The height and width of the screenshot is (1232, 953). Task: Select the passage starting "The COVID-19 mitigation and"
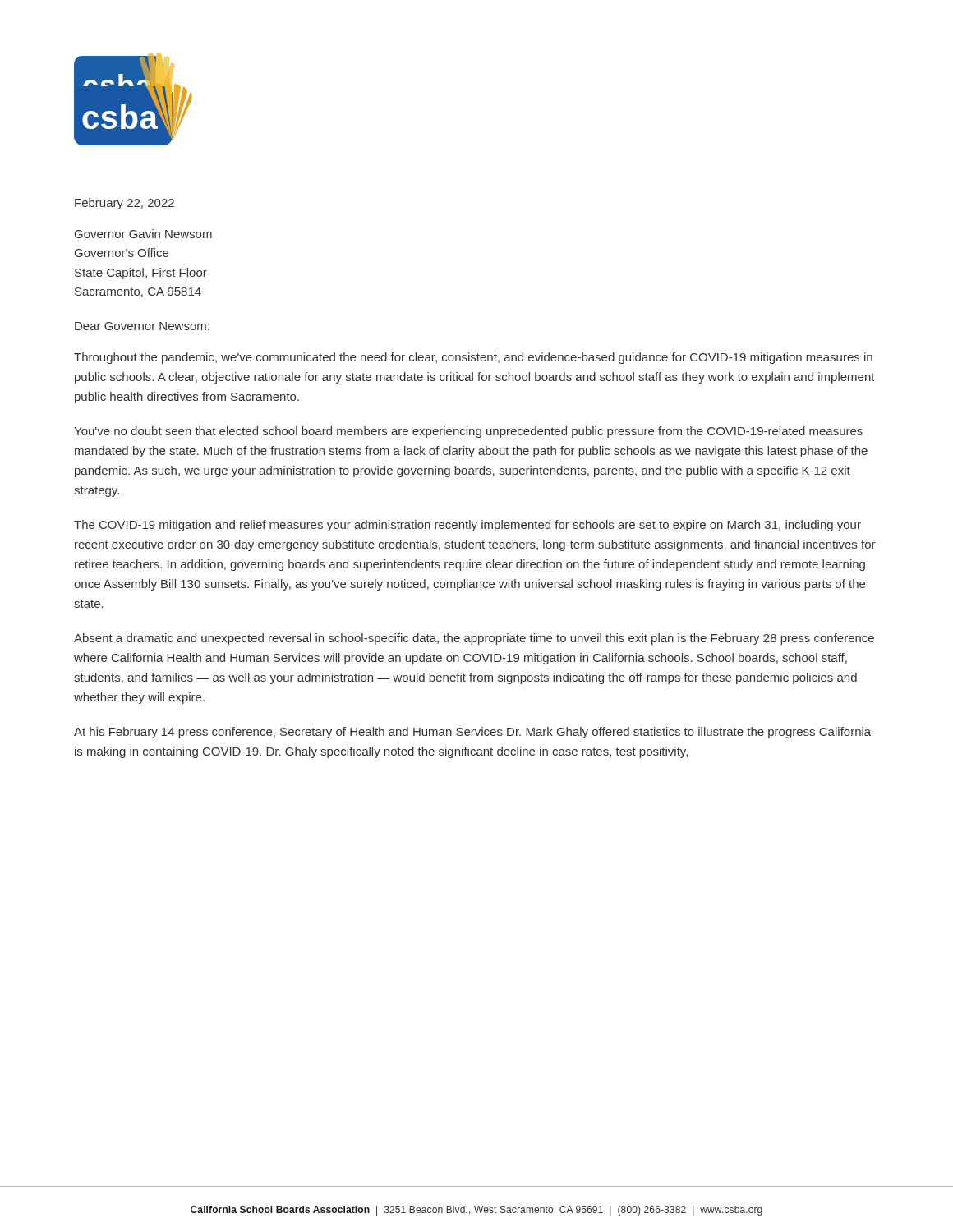(475, 564)
